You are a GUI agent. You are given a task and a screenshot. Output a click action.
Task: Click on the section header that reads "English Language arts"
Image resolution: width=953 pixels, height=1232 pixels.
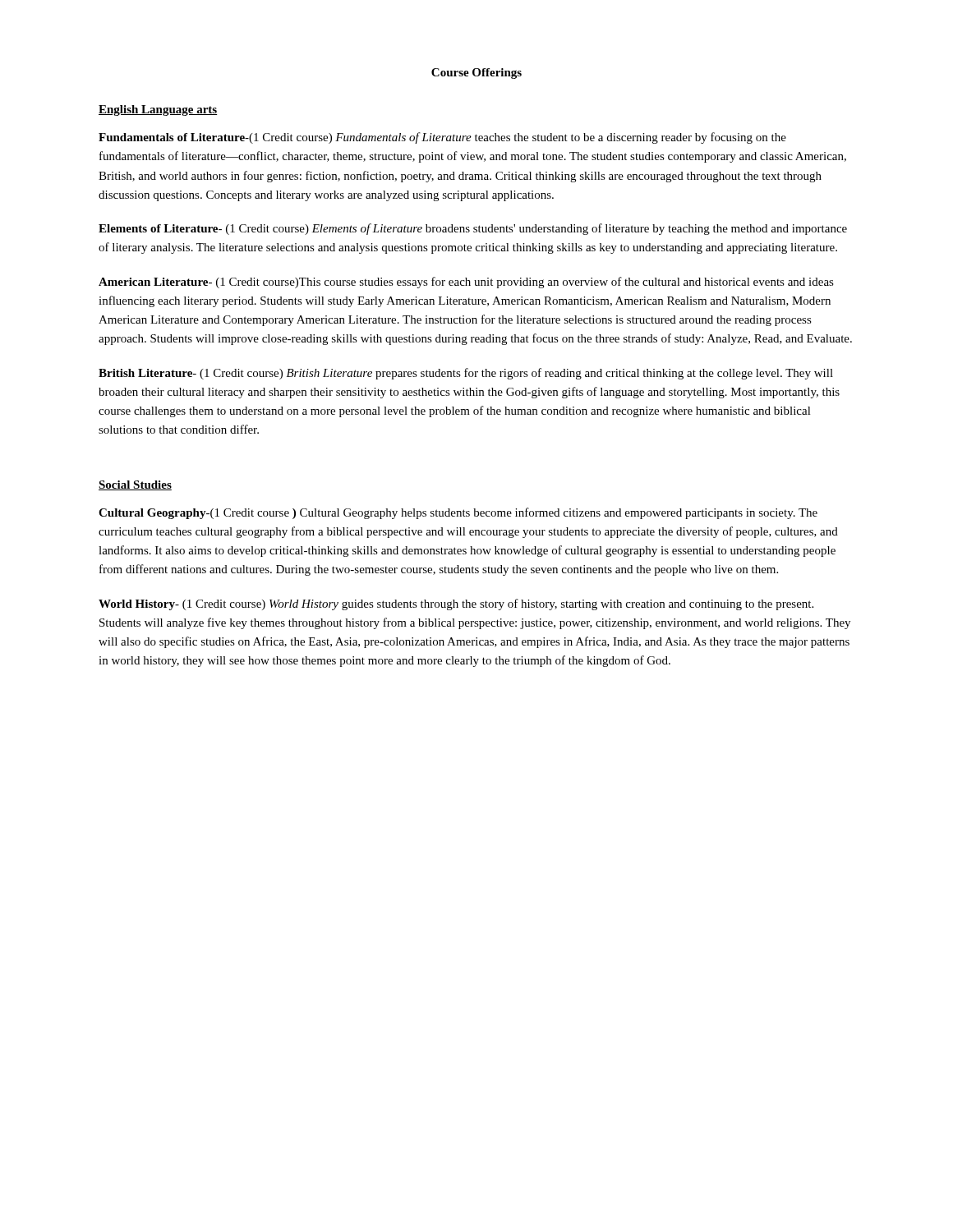coord(158,109)
